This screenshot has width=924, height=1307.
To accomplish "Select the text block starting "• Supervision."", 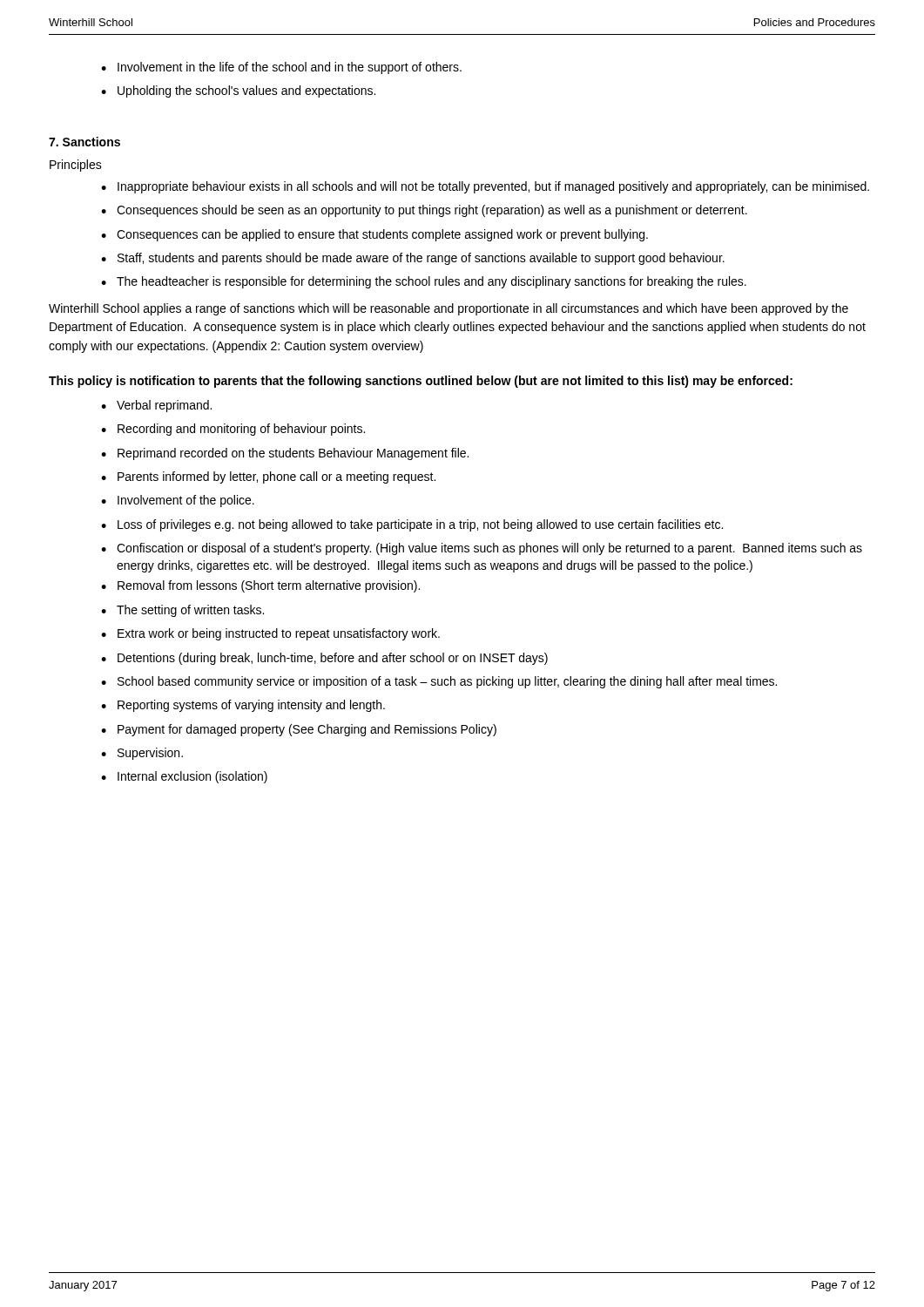I will (x=142, y=755).
